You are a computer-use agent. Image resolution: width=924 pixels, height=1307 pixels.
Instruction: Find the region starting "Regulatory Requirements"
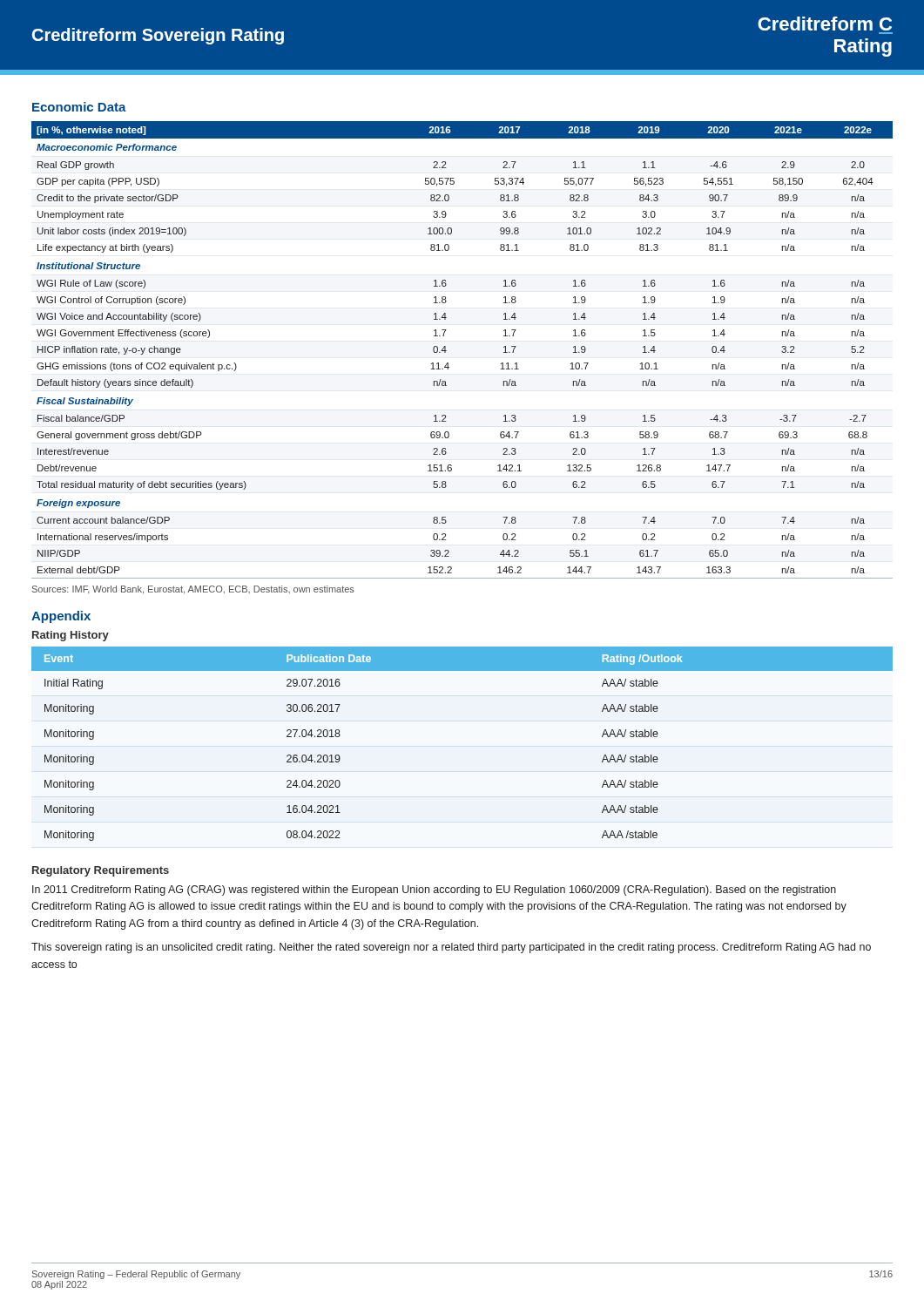click(x=100, y=870)
